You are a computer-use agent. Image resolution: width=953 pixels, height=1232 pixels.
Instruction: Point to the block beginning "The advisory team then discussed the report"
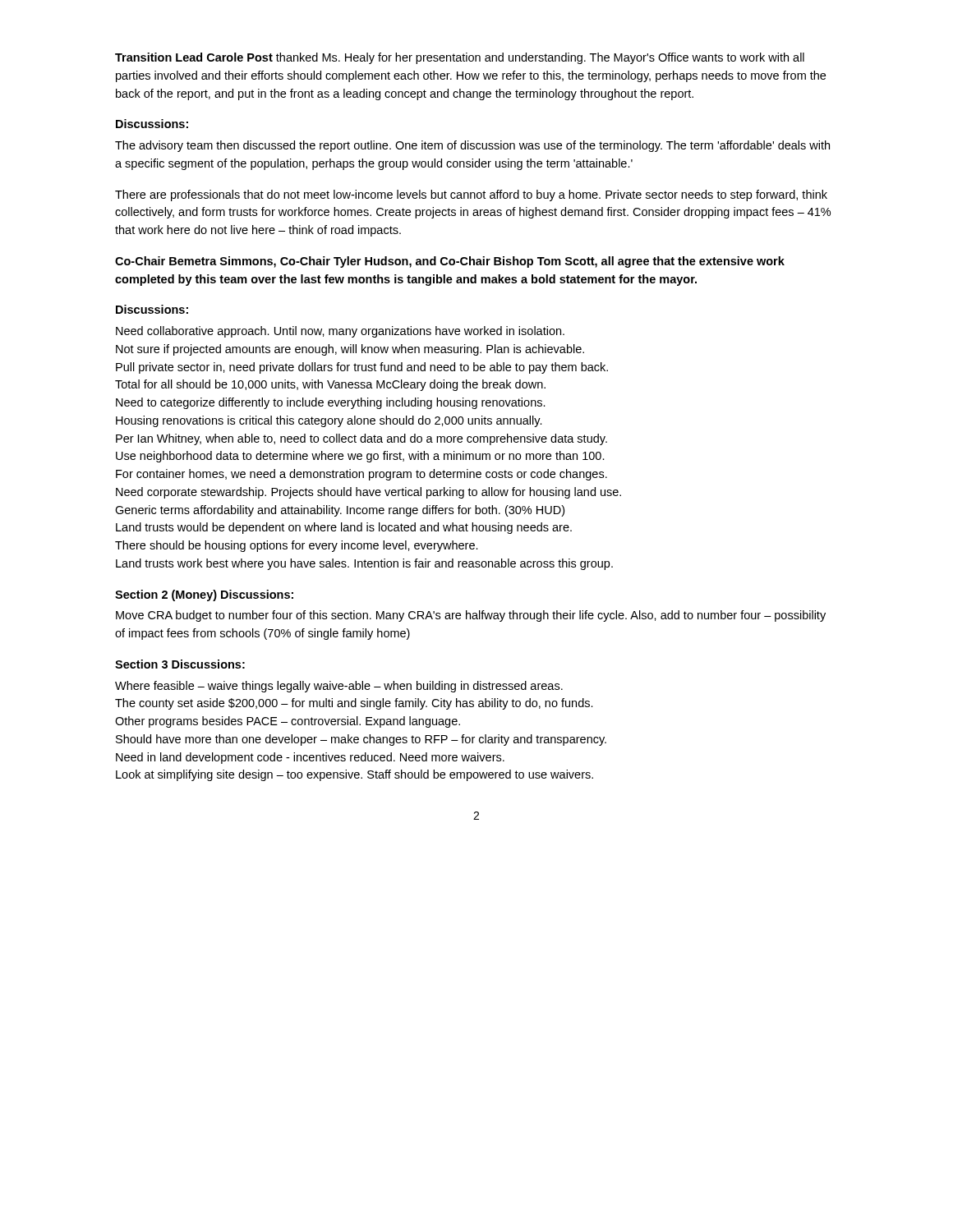476,155
